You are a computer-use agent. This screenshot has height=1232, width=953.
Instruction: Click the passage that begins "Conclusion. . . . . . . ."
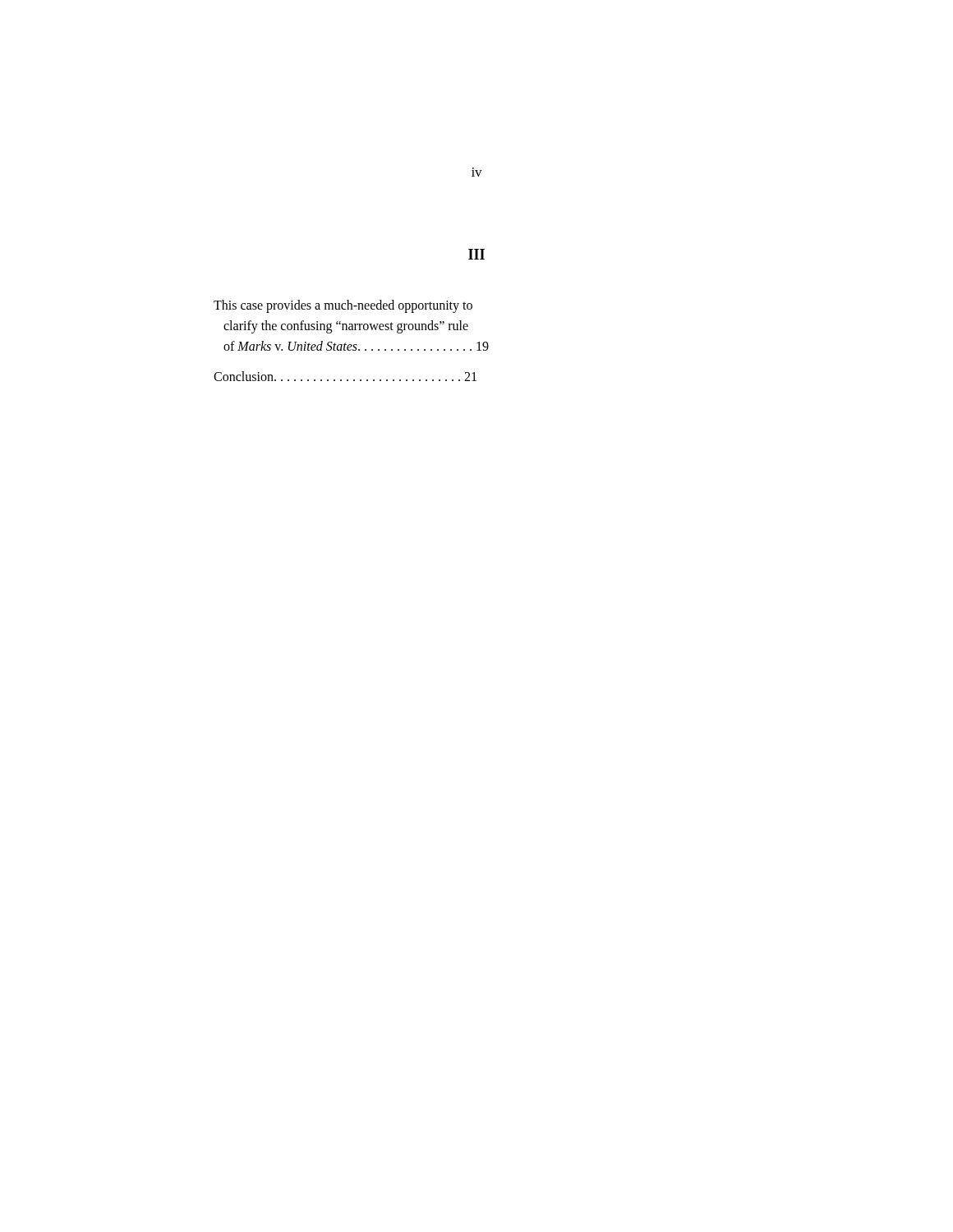[x=345, y=377]
